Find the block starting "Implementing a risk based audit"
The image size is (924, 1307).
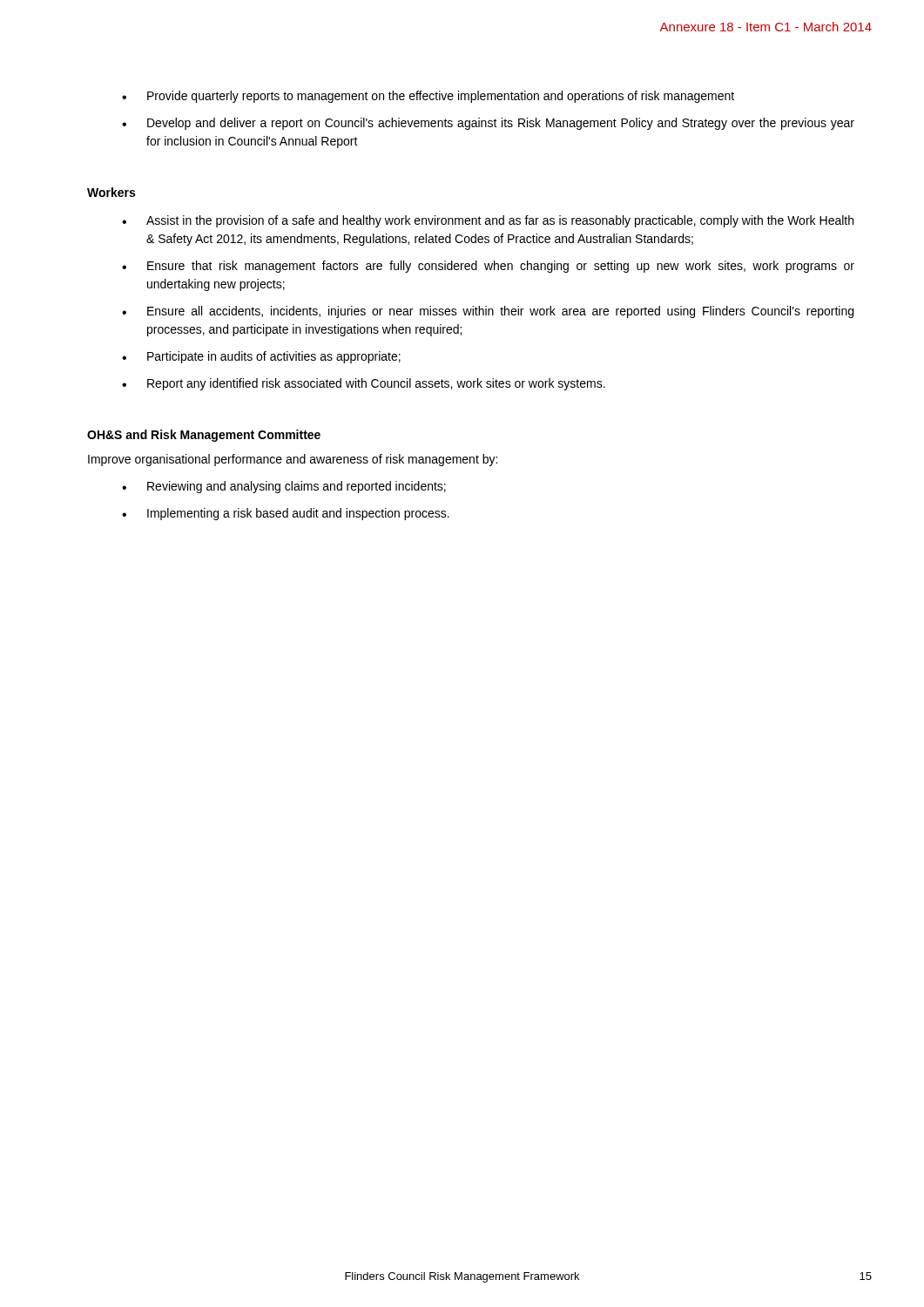298,513
